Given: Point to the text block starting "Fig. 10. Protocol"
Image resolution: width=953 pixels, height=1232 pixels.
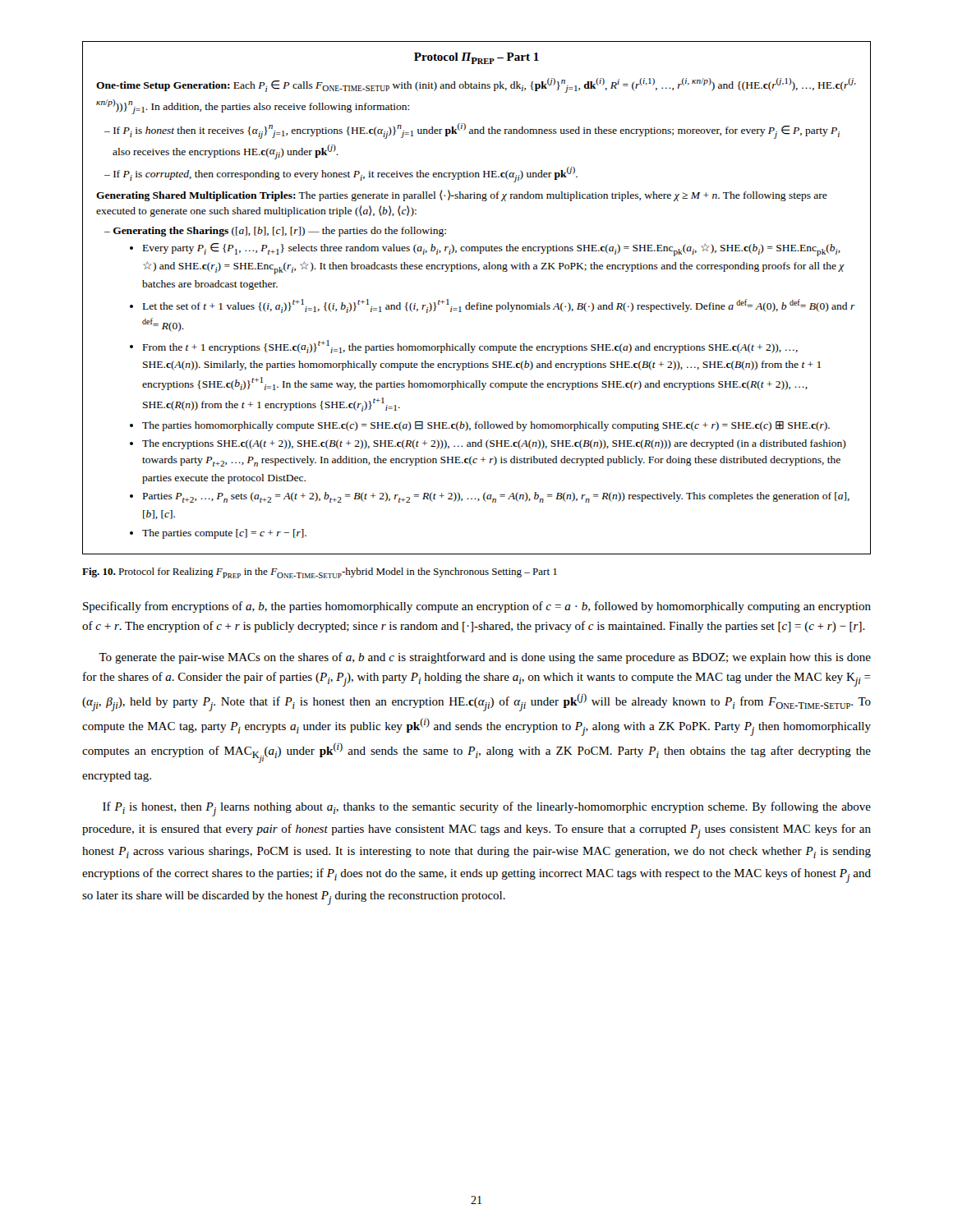Looking at the screenshot, I should pos(320,573).
